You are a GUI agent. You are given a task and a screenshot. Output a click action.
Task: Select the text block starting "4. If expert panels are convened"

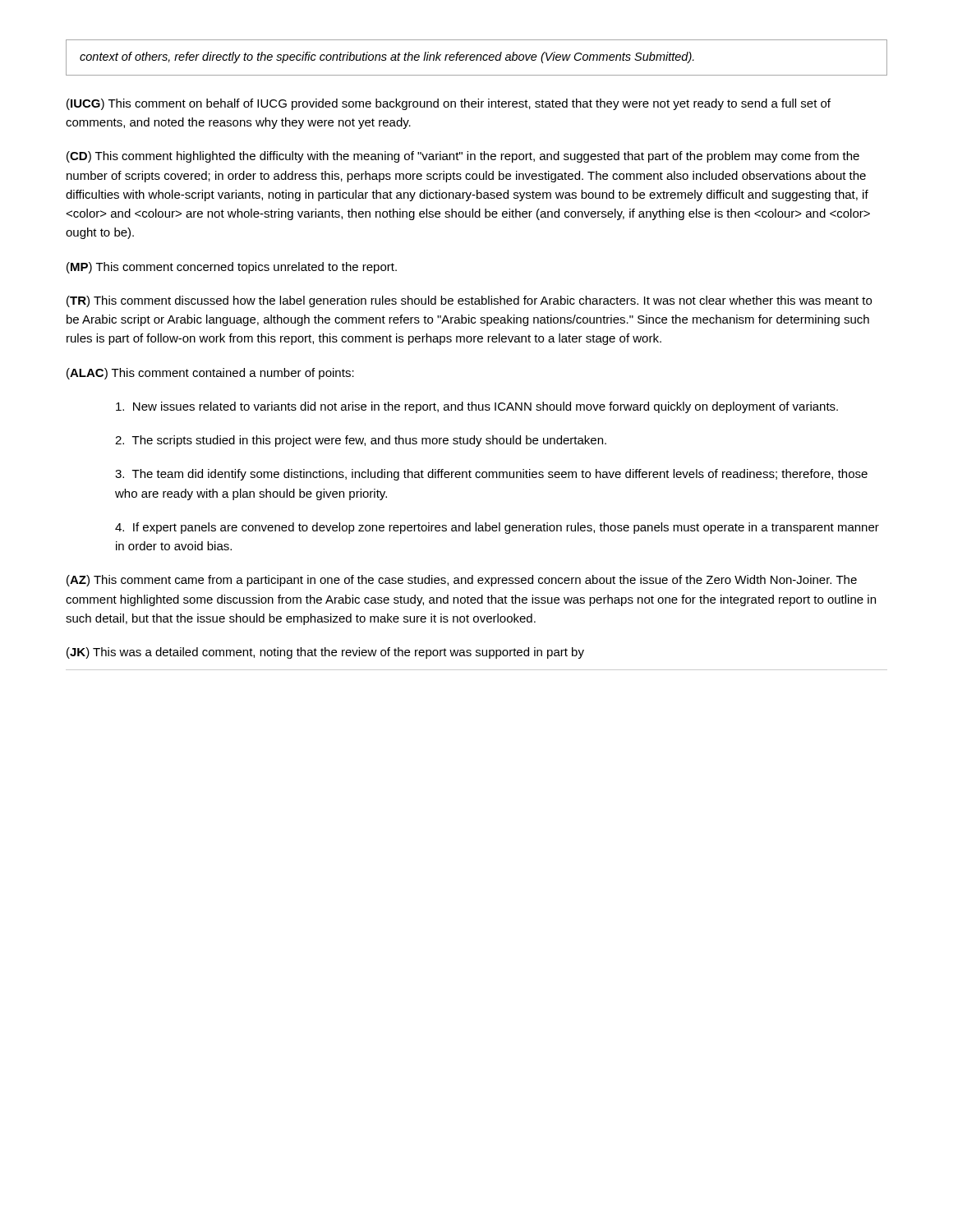[497, 536]
